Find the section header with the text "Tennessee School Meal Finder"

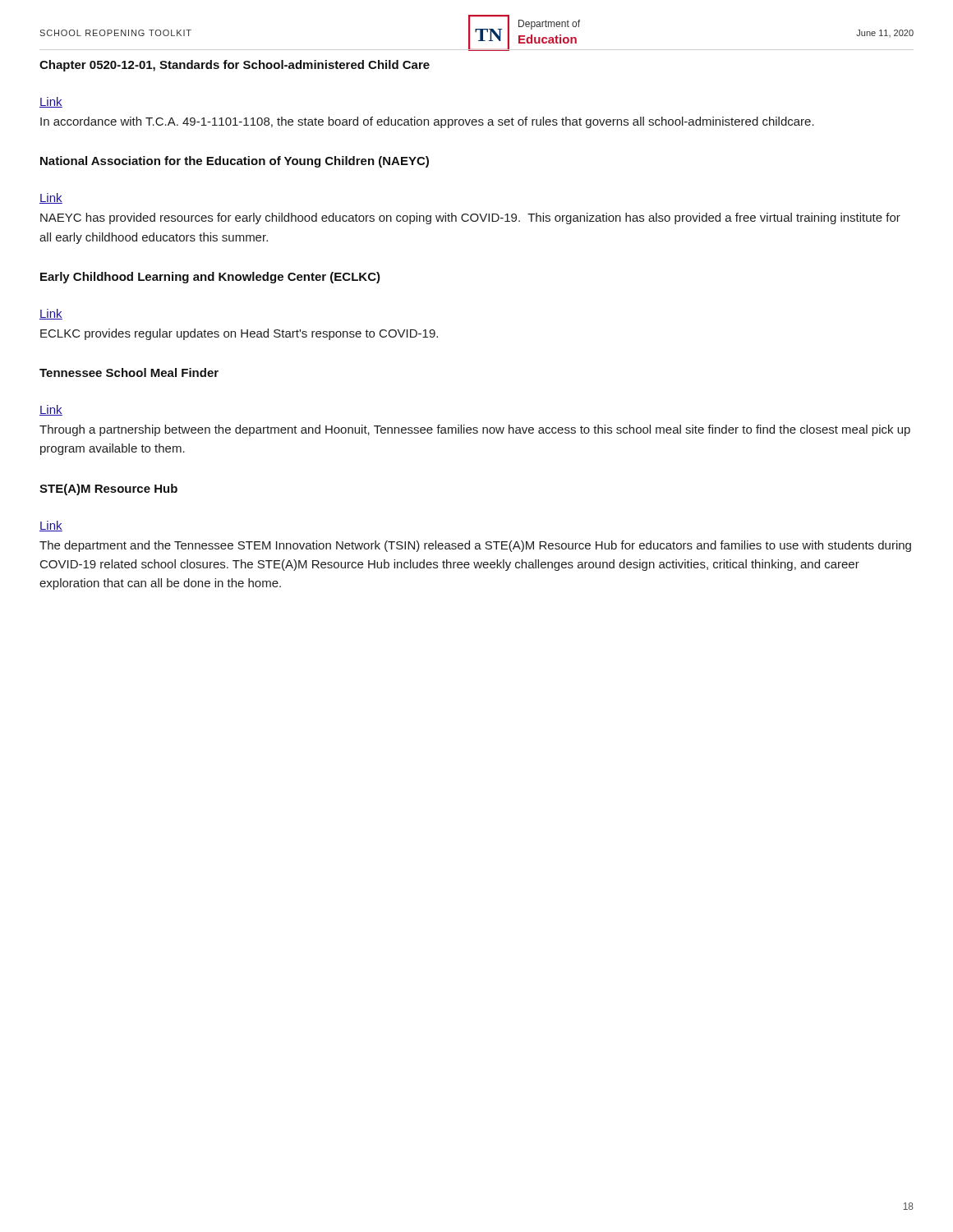click(x=129, y=372)
